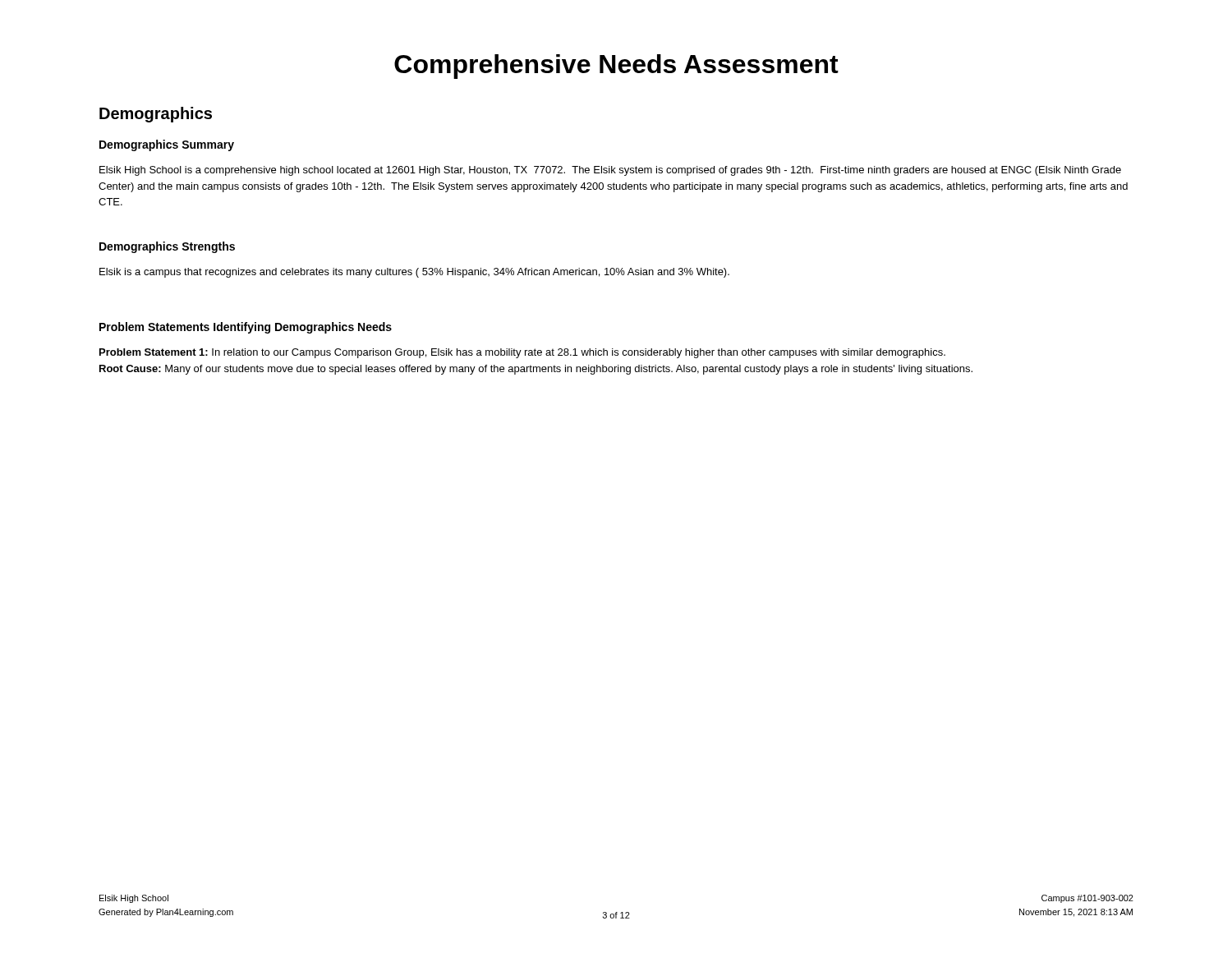Point to "Problem Statements Identifying Demographics Needs"

(x=246, y=328)
